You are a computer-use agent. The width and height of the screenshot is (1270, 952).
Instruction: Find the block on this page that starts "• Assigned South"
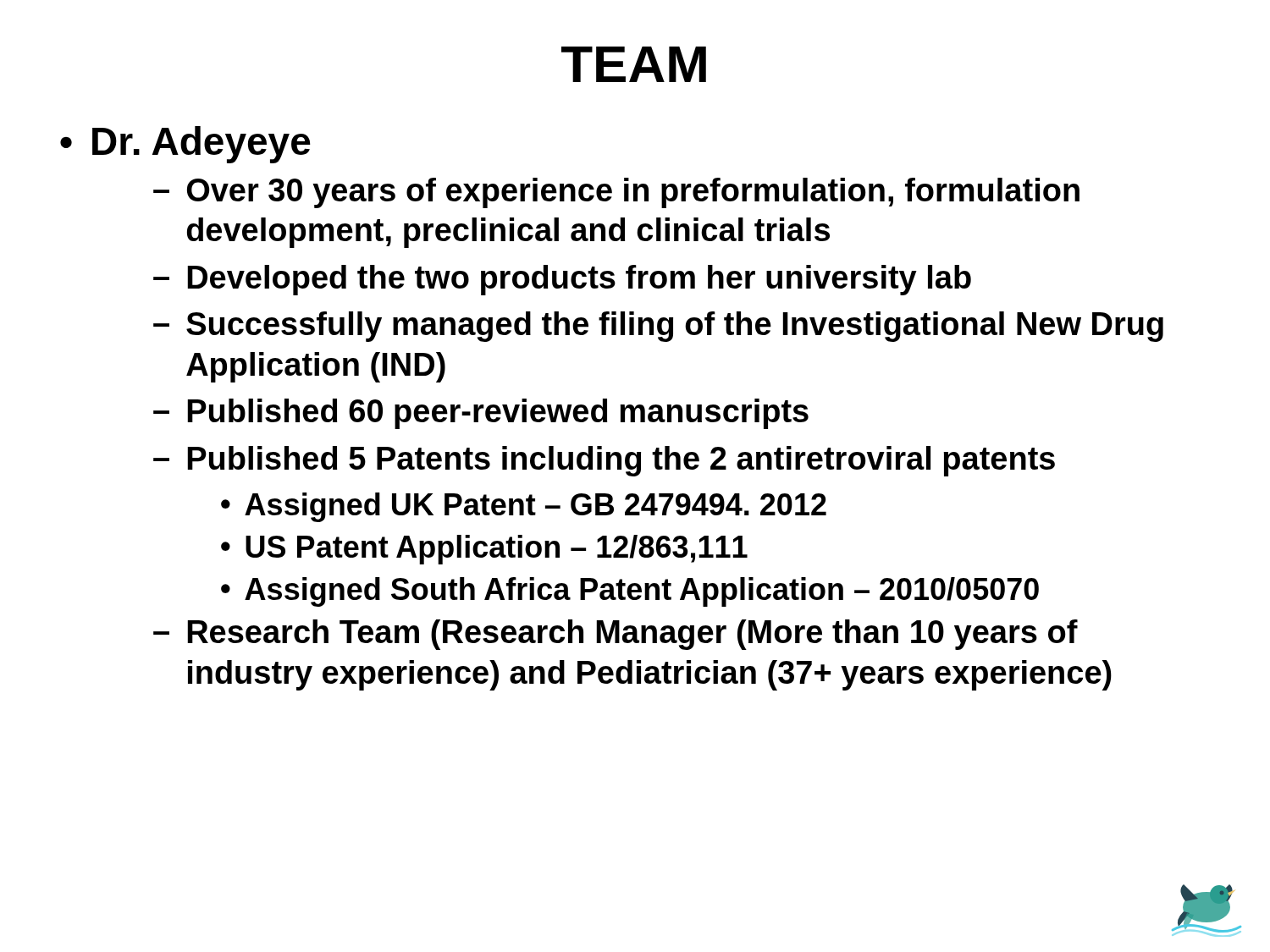630,590
